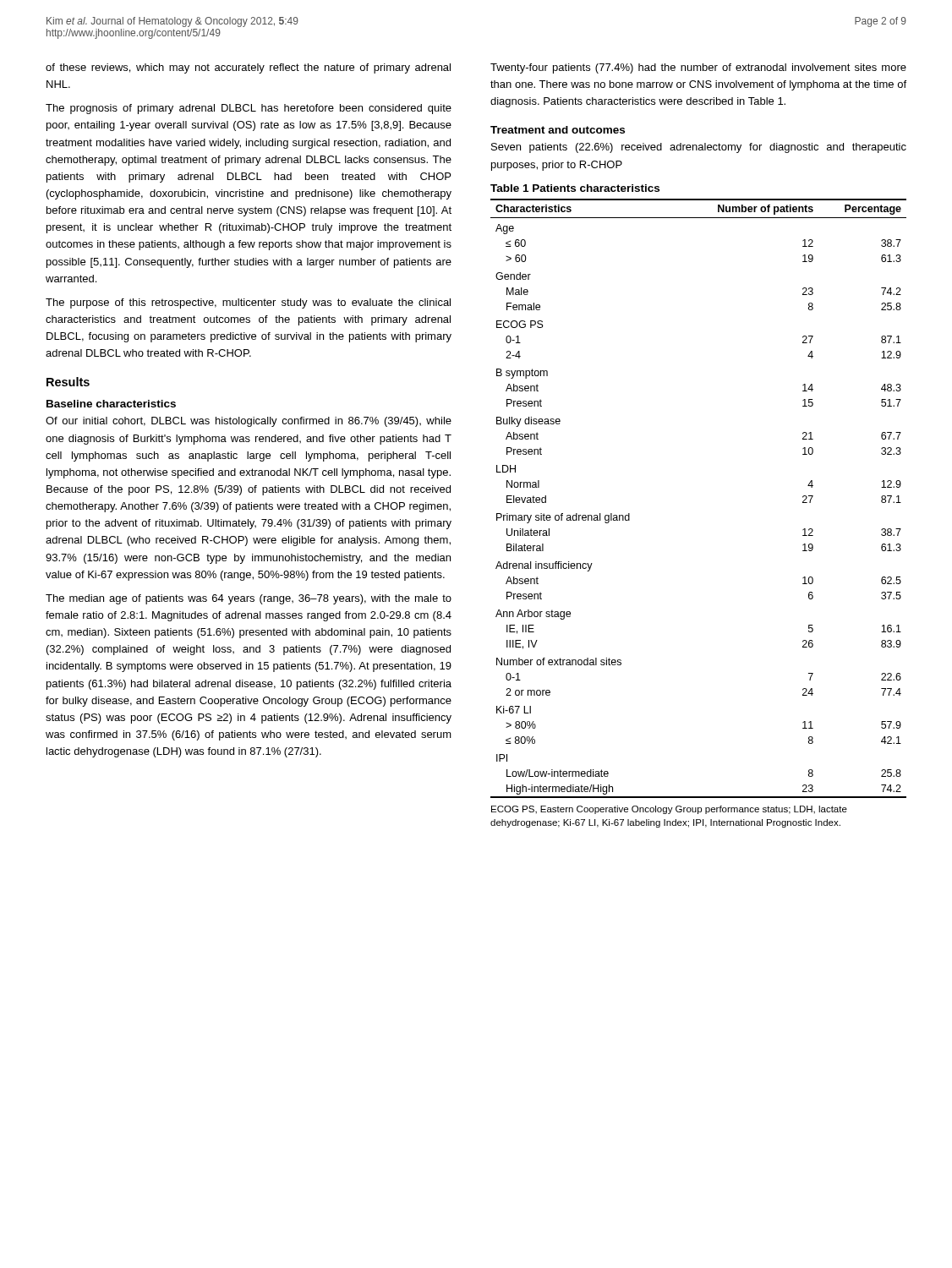Select the text starting "of these reviews, which may not accurately reflect"

pyautogui.click(x=249, y=76)
